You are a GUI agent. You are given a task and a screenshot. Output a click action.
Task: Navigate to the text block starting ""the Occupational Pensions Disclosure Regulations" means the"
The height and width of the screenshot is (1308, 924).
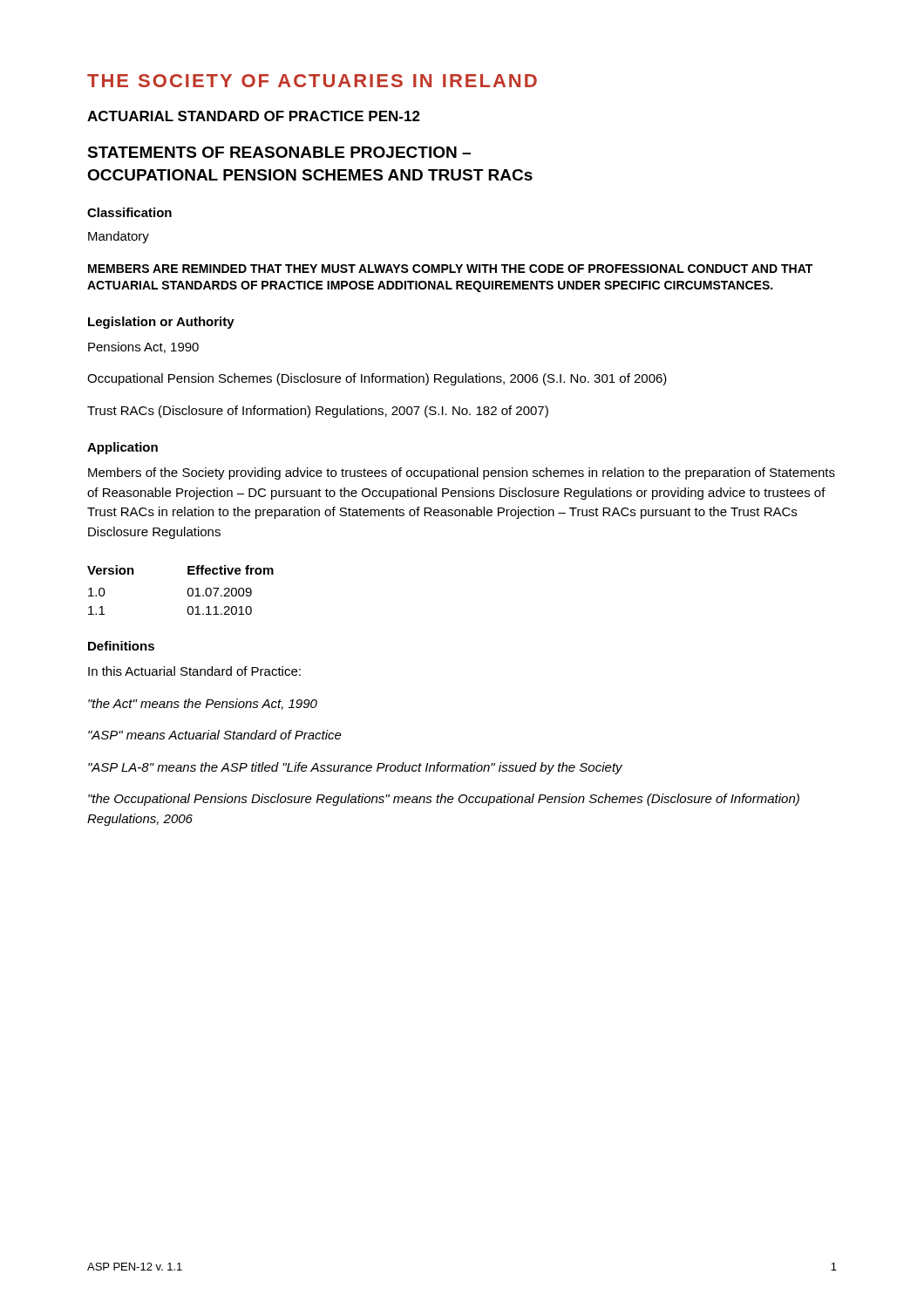444,809
